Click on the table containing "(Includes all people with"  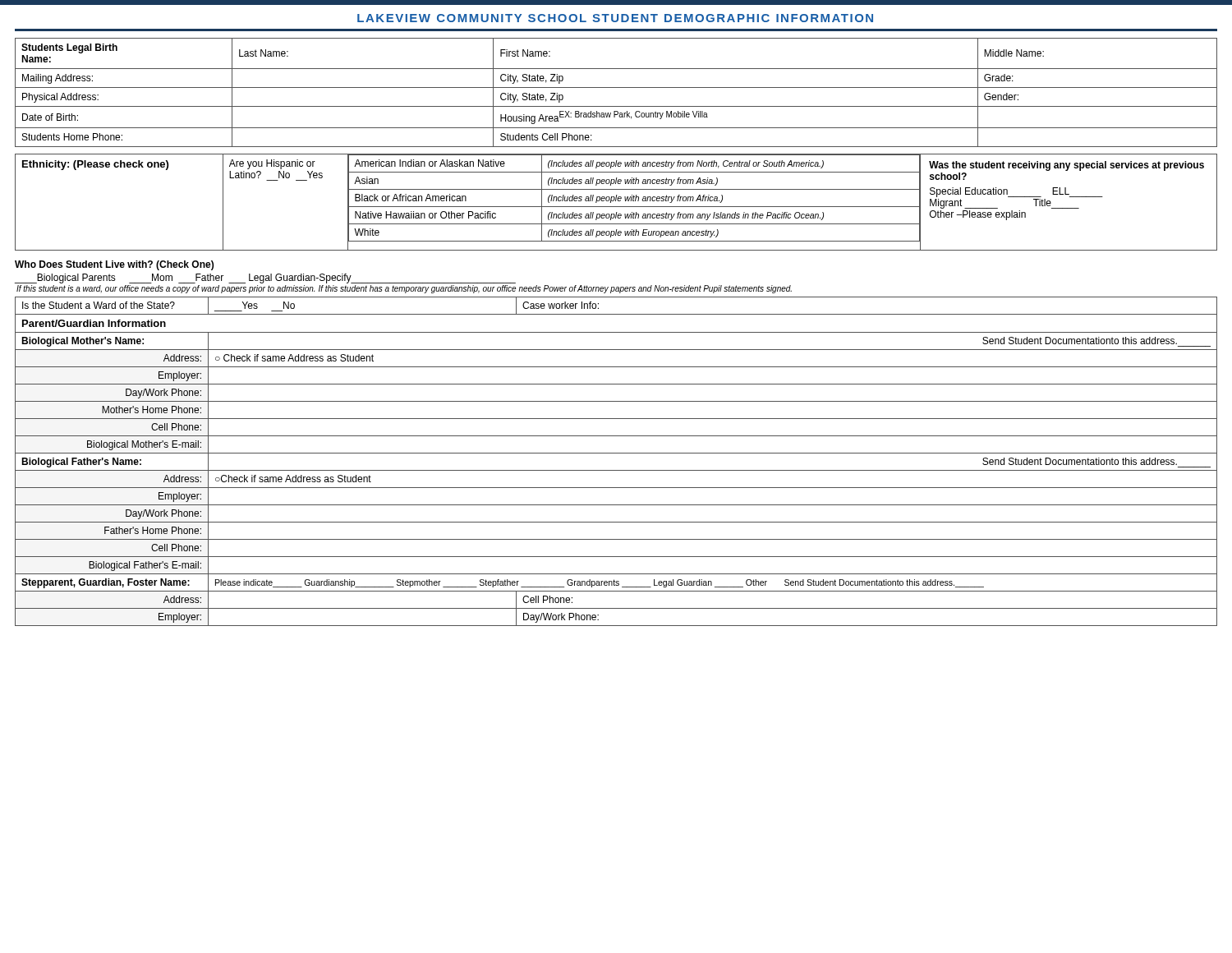[616, 202]
